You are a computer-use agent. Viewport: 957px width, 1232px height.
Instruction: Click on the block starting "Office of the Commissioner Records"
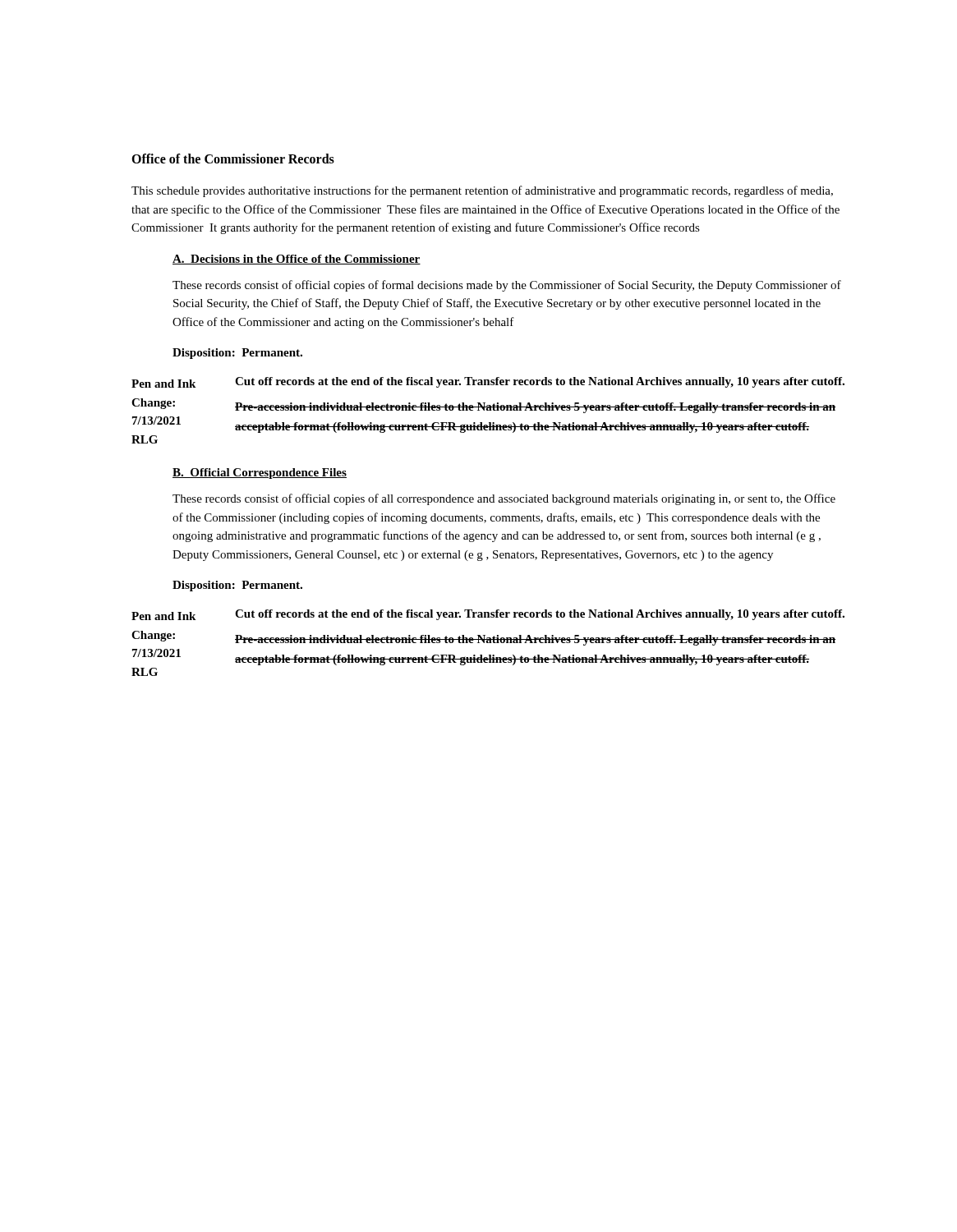coord(233,159)
